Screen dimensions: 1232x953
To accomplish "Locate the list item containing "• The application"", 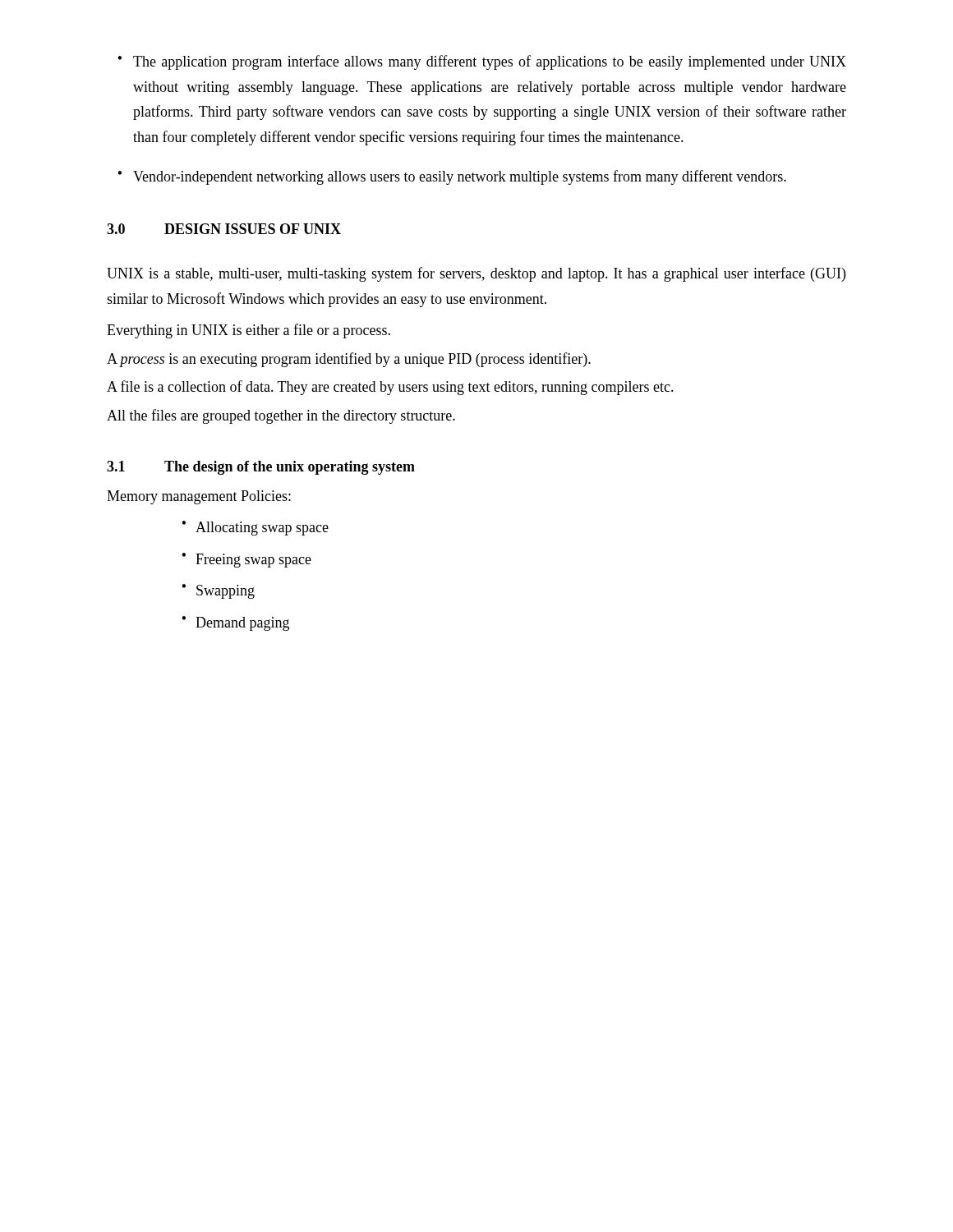I will coord(476,100).
